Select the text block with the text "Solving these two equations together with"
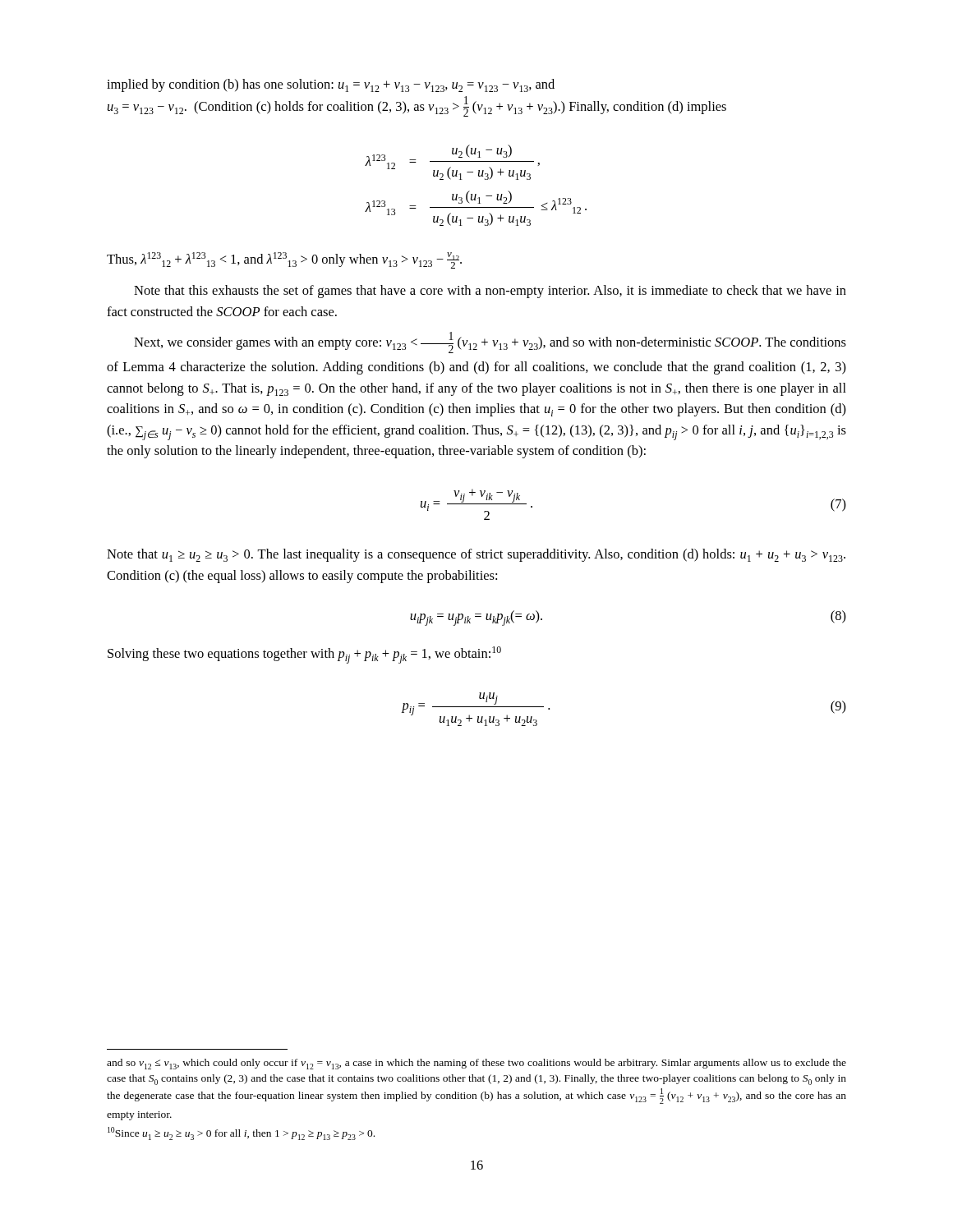Image resolution: width=953 pixels, height=1232 pixels. point(476,653)
